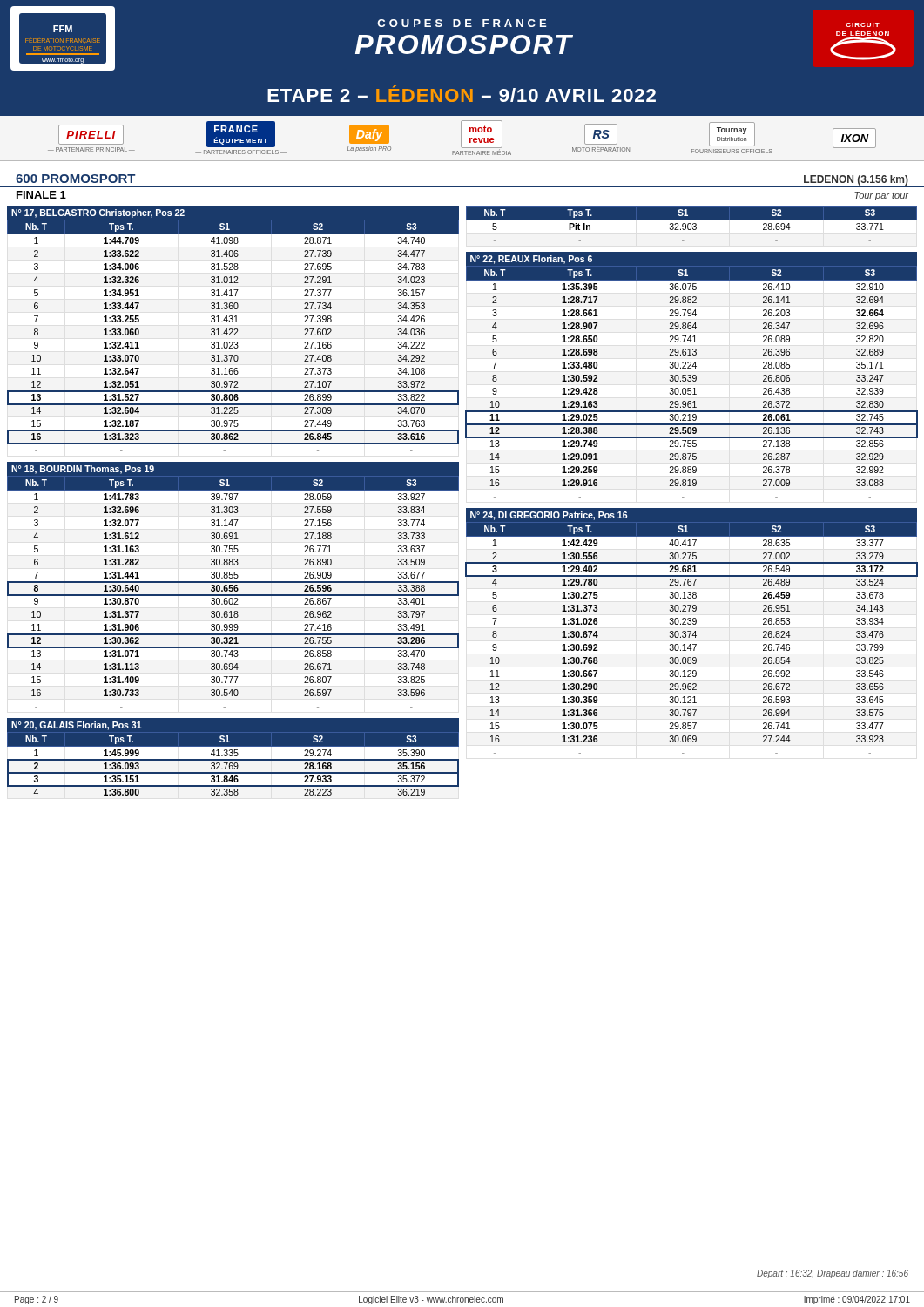Find the text that reads "LEDENON (3.156 km)"
924x1307 pixels.
[x=856, y=180]
